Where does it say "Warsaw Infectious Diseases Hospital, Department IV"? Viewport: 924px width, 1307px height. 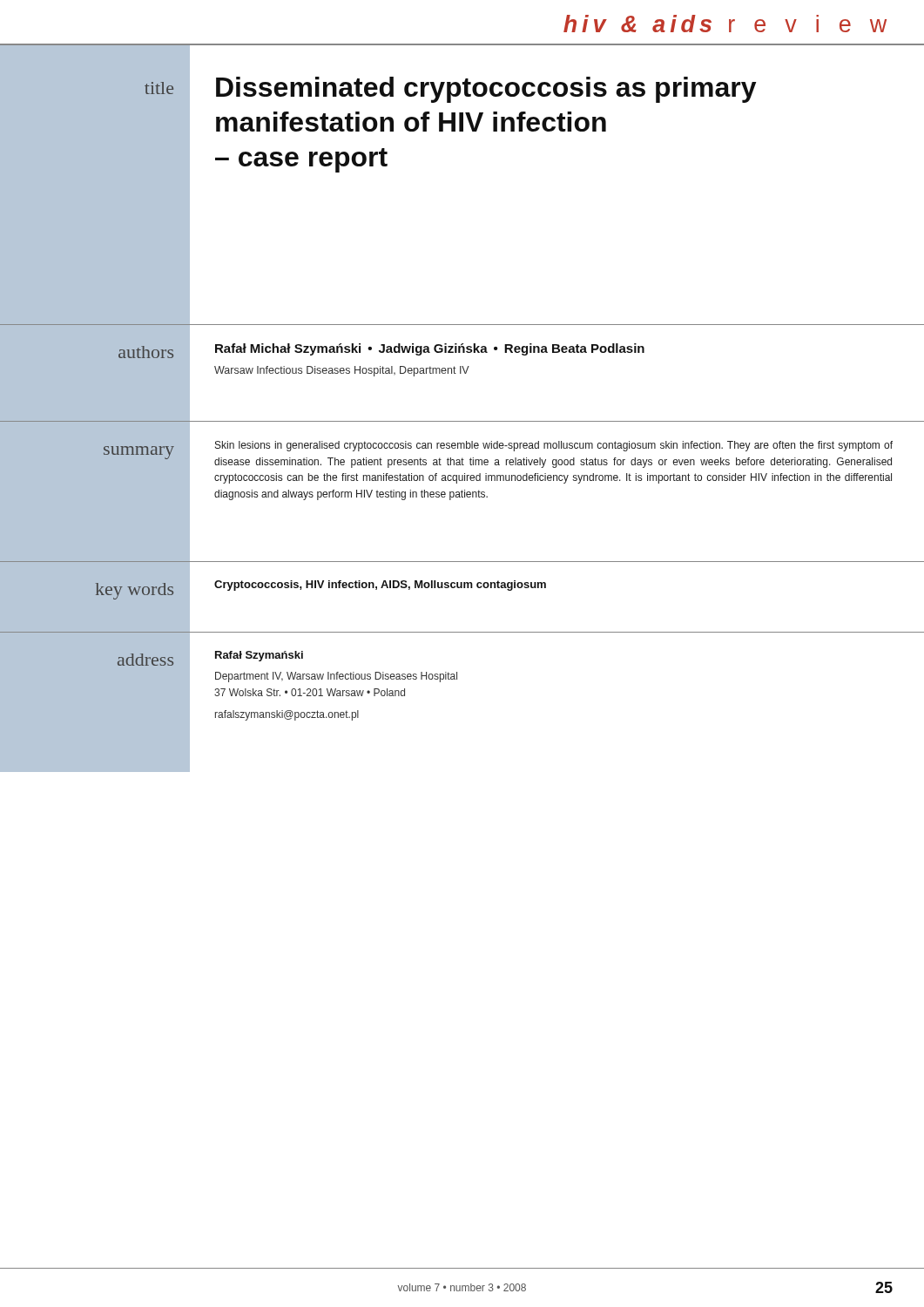(x=342, y=370)
